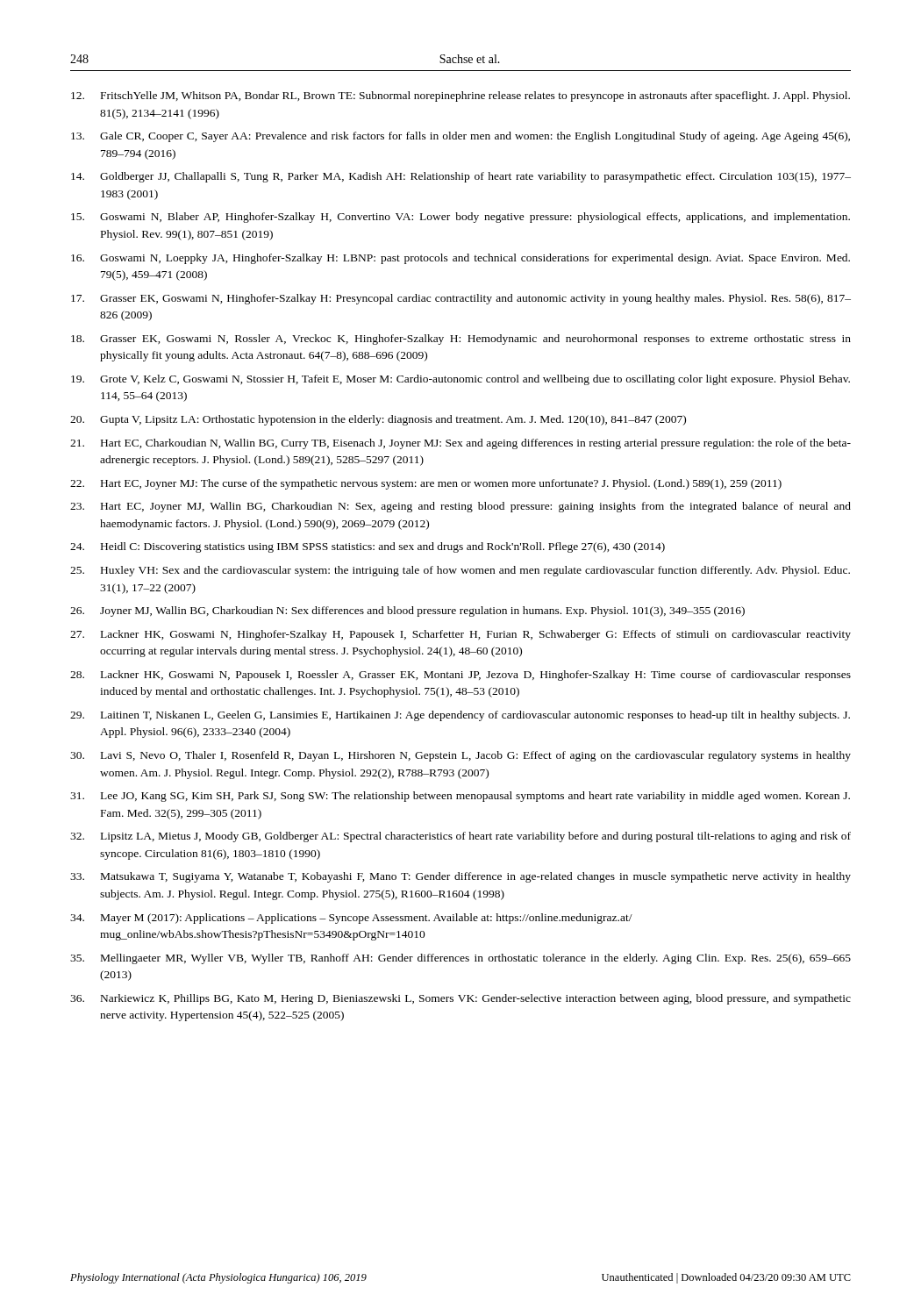This screenshot has height=1316, width=921.
Task: Point to the block beginning "20. Gupta V,"
Action: coord(460,419)
